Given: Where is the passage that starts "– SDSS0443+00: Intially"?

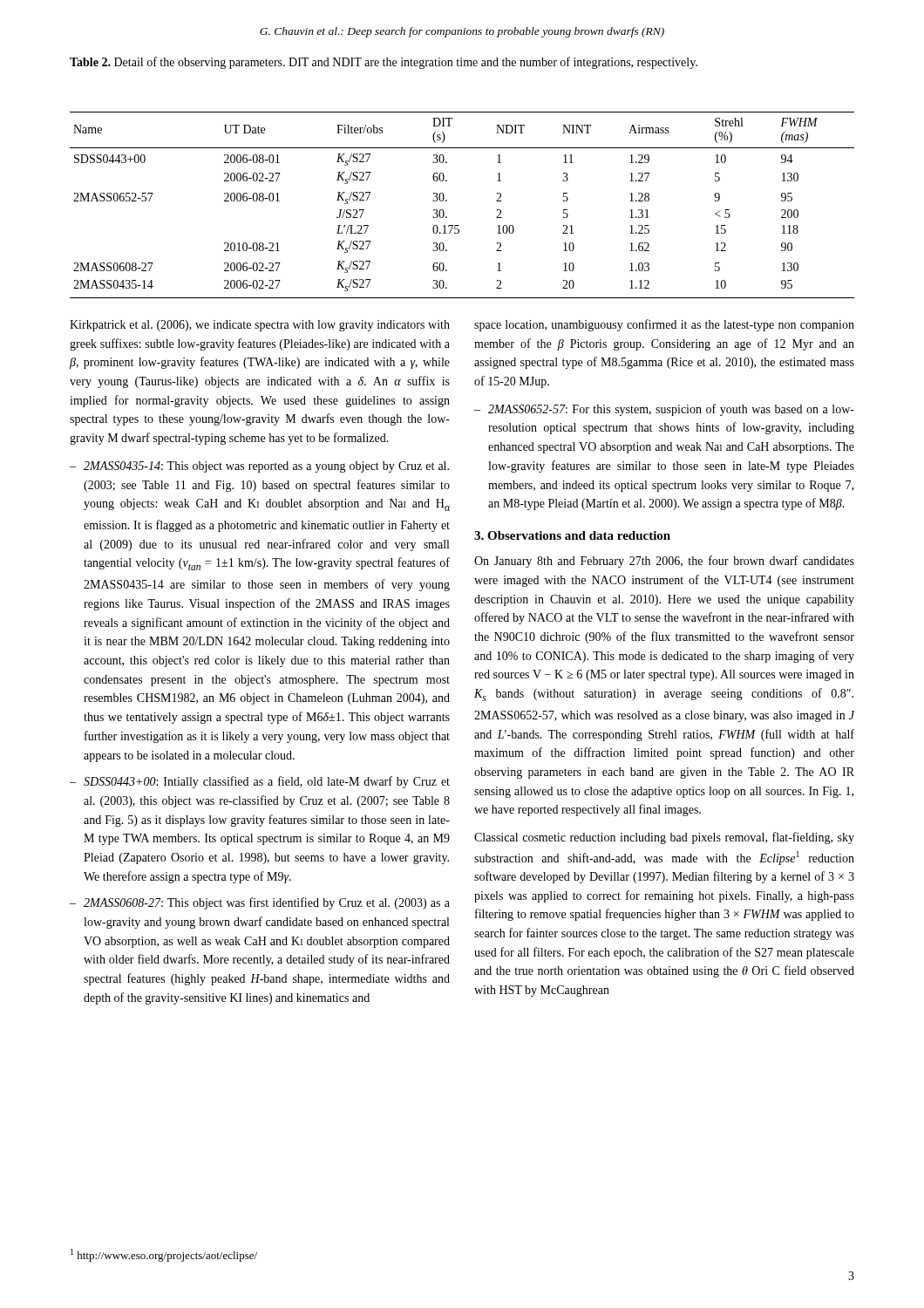Looking at the screenshot, I should pyautogui.click(x=260, y=828).
